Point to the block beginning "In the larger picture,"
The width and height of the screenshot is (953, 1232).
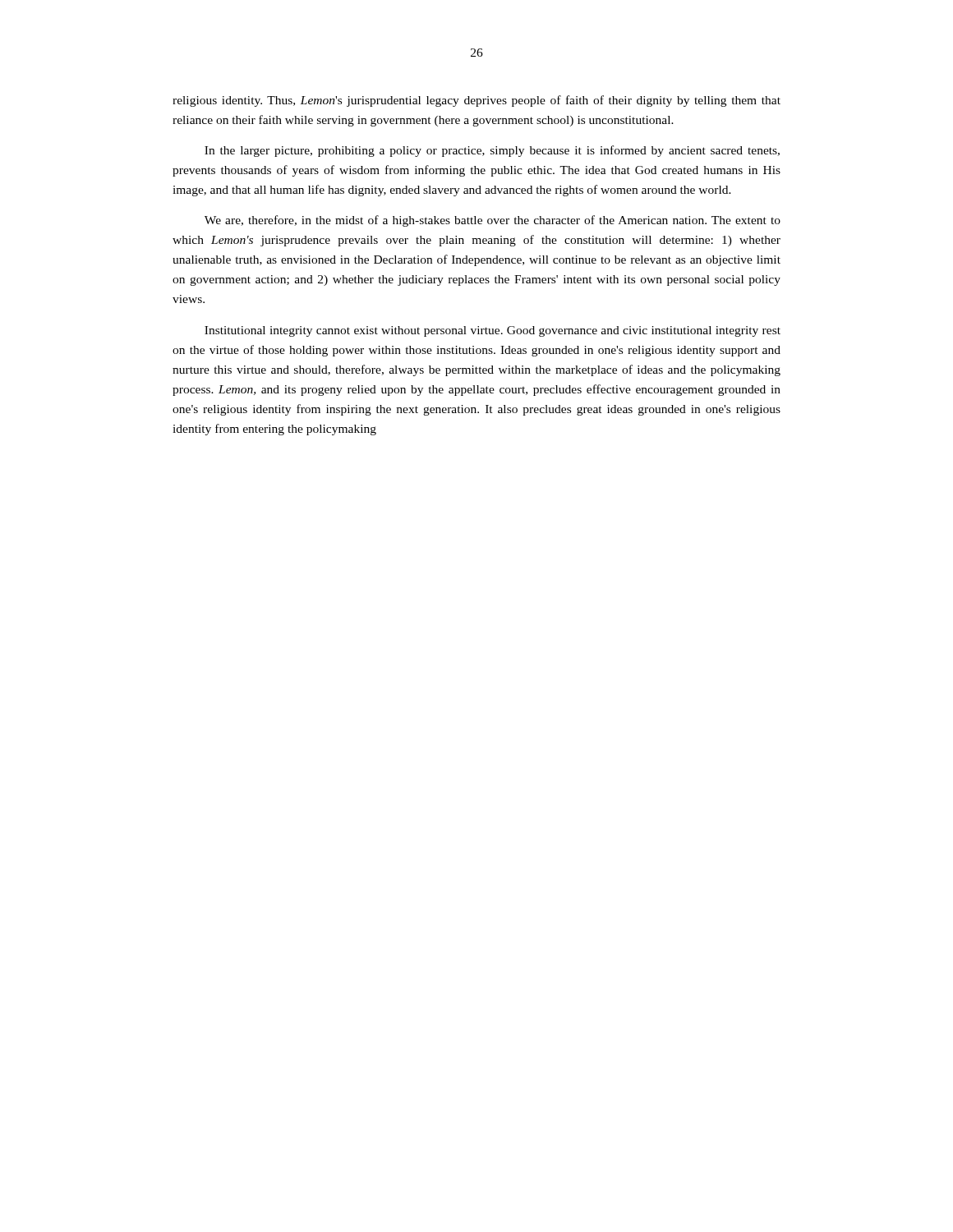coord(476,170)
